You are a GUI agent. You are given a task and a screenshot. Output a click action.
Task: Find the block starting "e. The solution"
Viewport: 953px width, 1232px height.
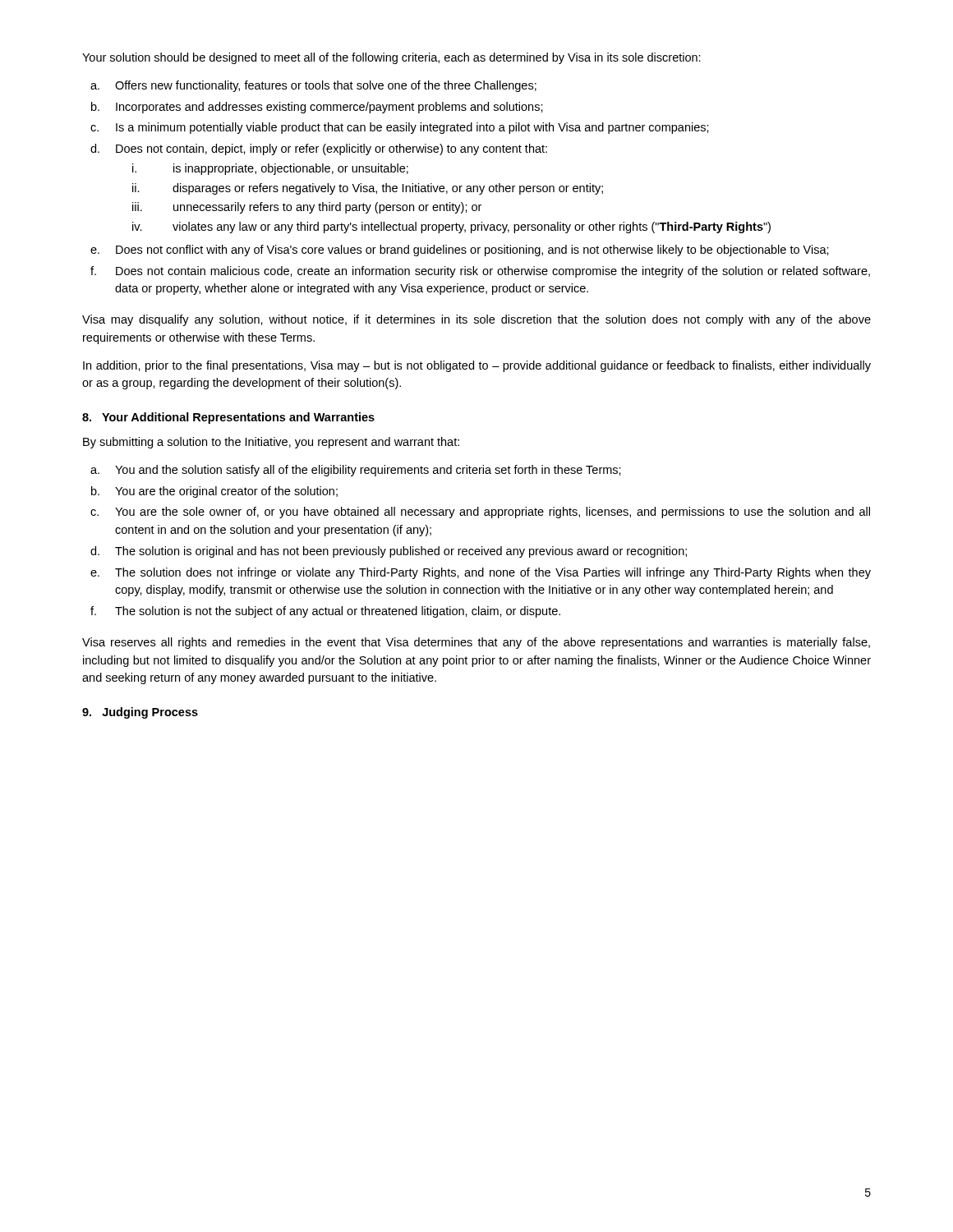click(476, 582)
